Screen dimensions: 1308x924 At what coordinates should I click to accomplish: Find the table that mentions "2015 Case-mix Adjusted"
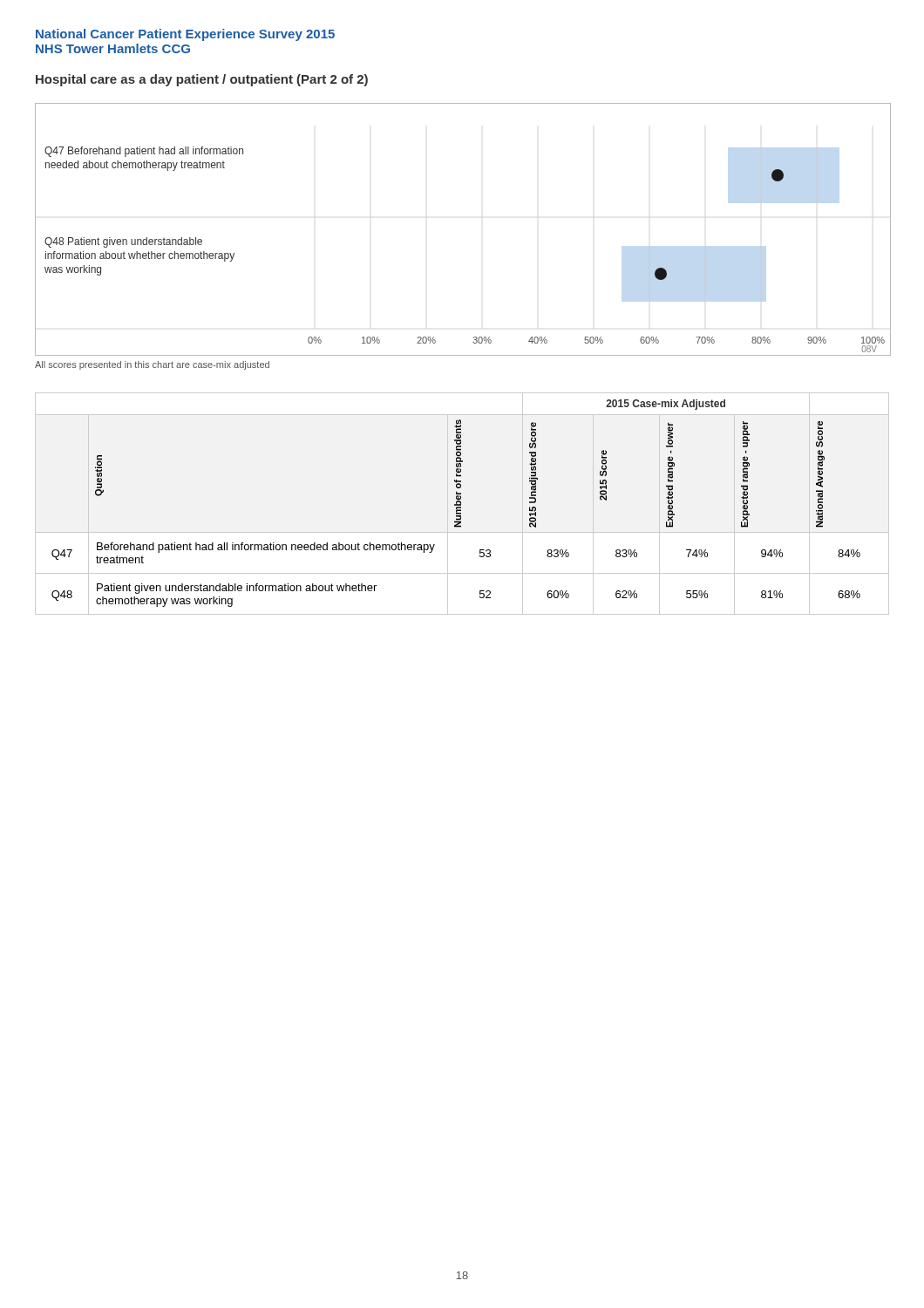pos(462,504)
